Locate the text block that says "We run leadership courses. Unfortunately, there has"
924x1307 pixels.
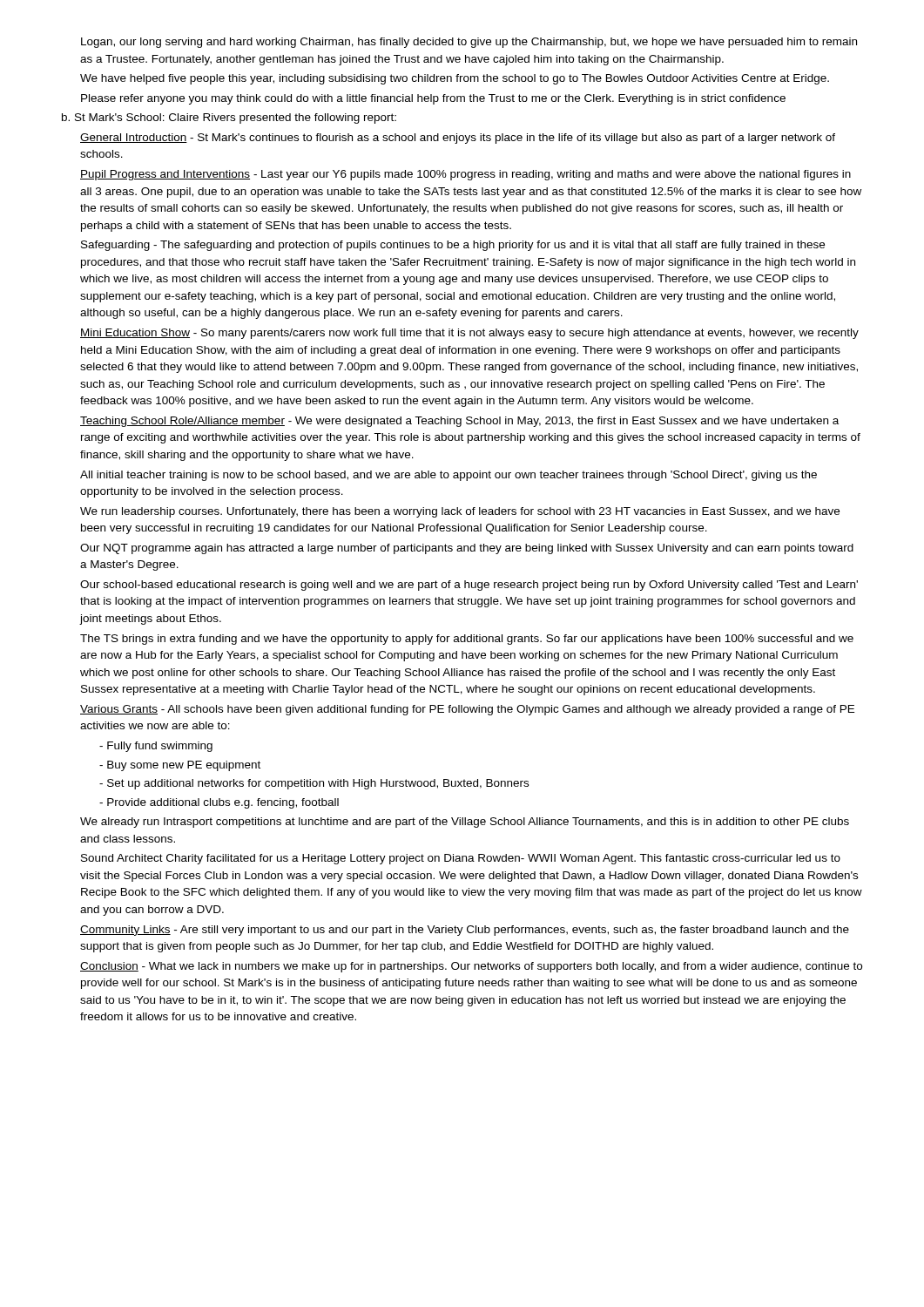coord(472,519)
